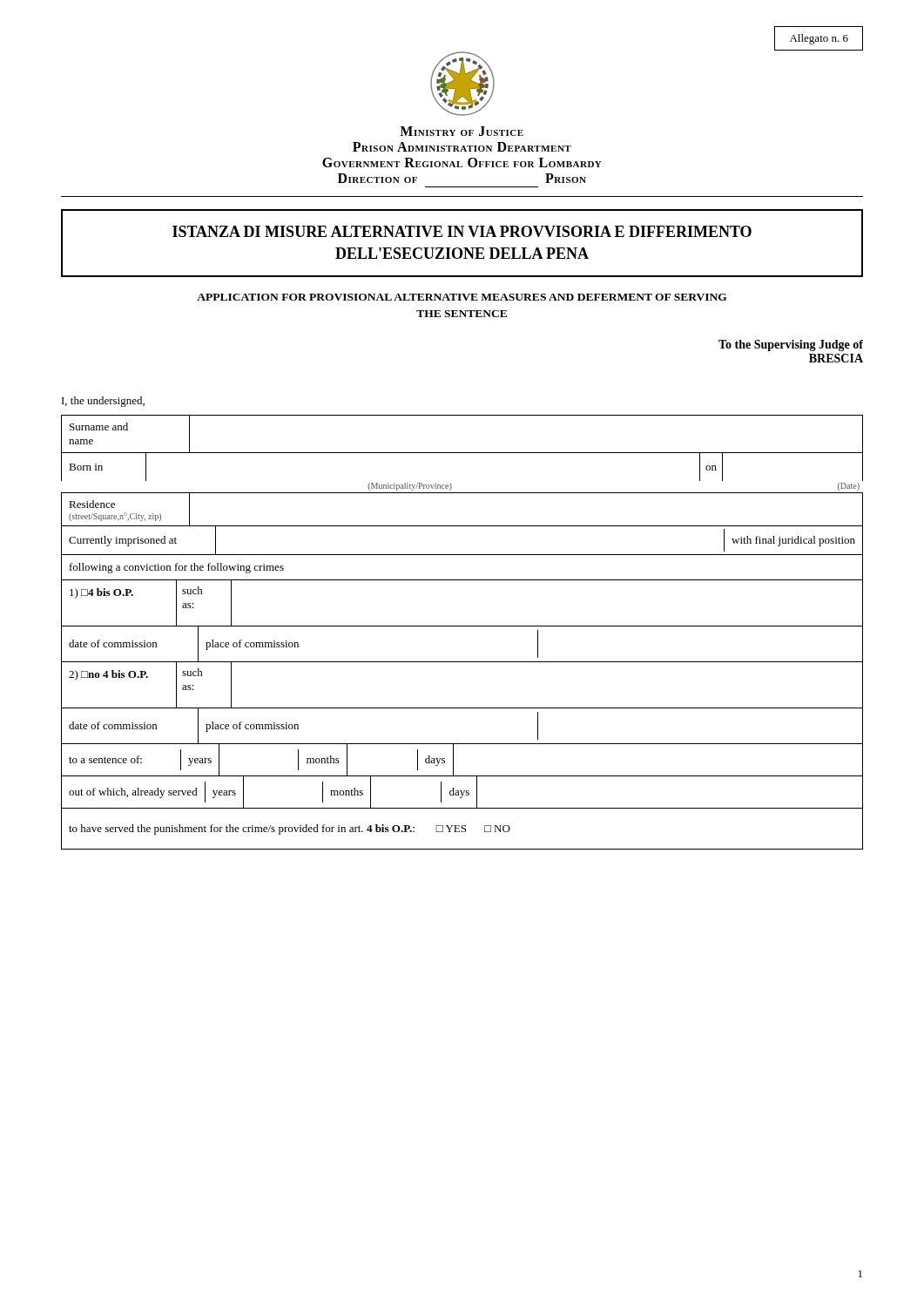Locate the element starting "Allegato n. 6"
The image size is (924, 1307).
point(819,38)
